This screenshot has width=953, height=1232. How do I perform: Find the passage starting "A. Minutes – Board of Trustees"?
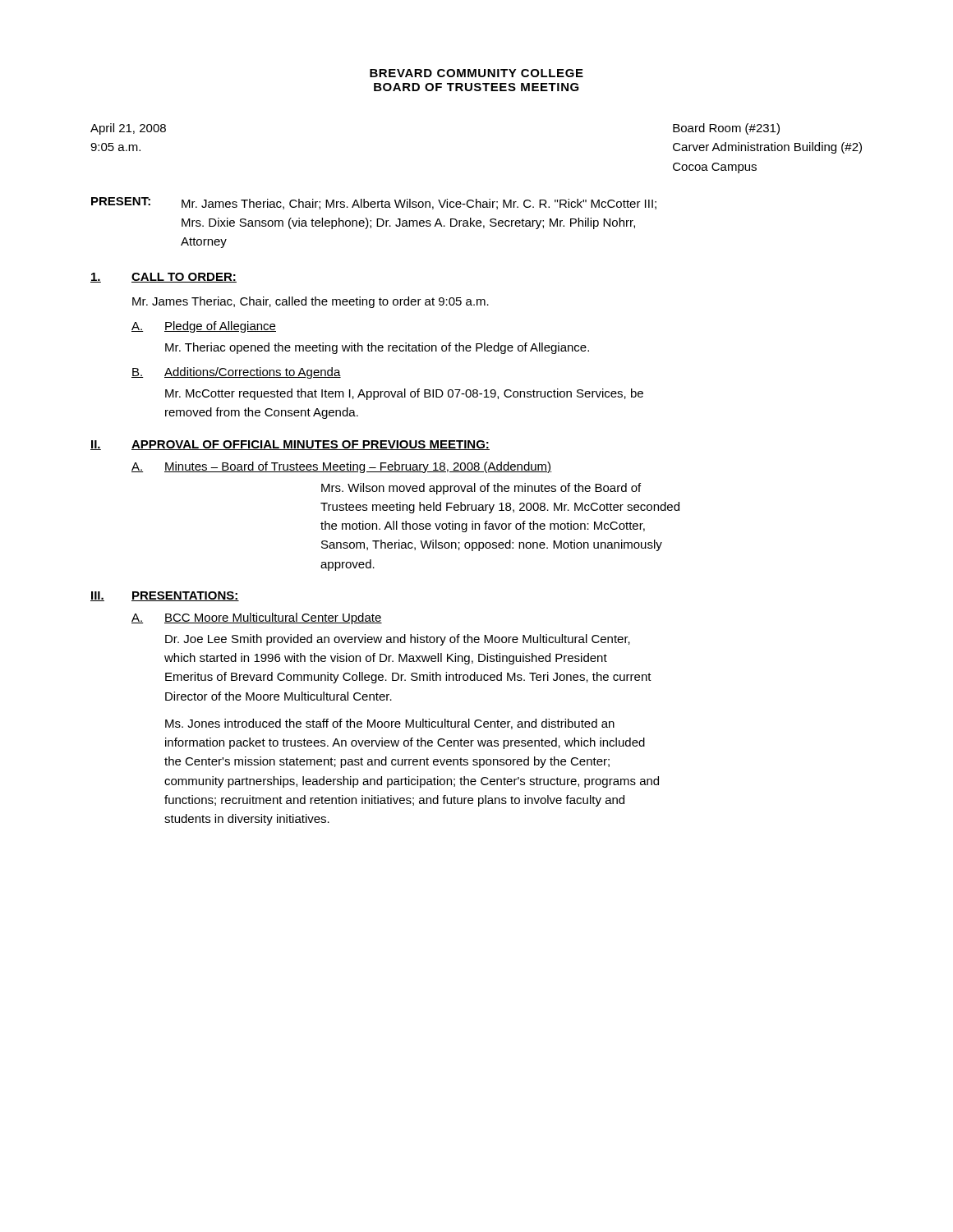(341, 466)
